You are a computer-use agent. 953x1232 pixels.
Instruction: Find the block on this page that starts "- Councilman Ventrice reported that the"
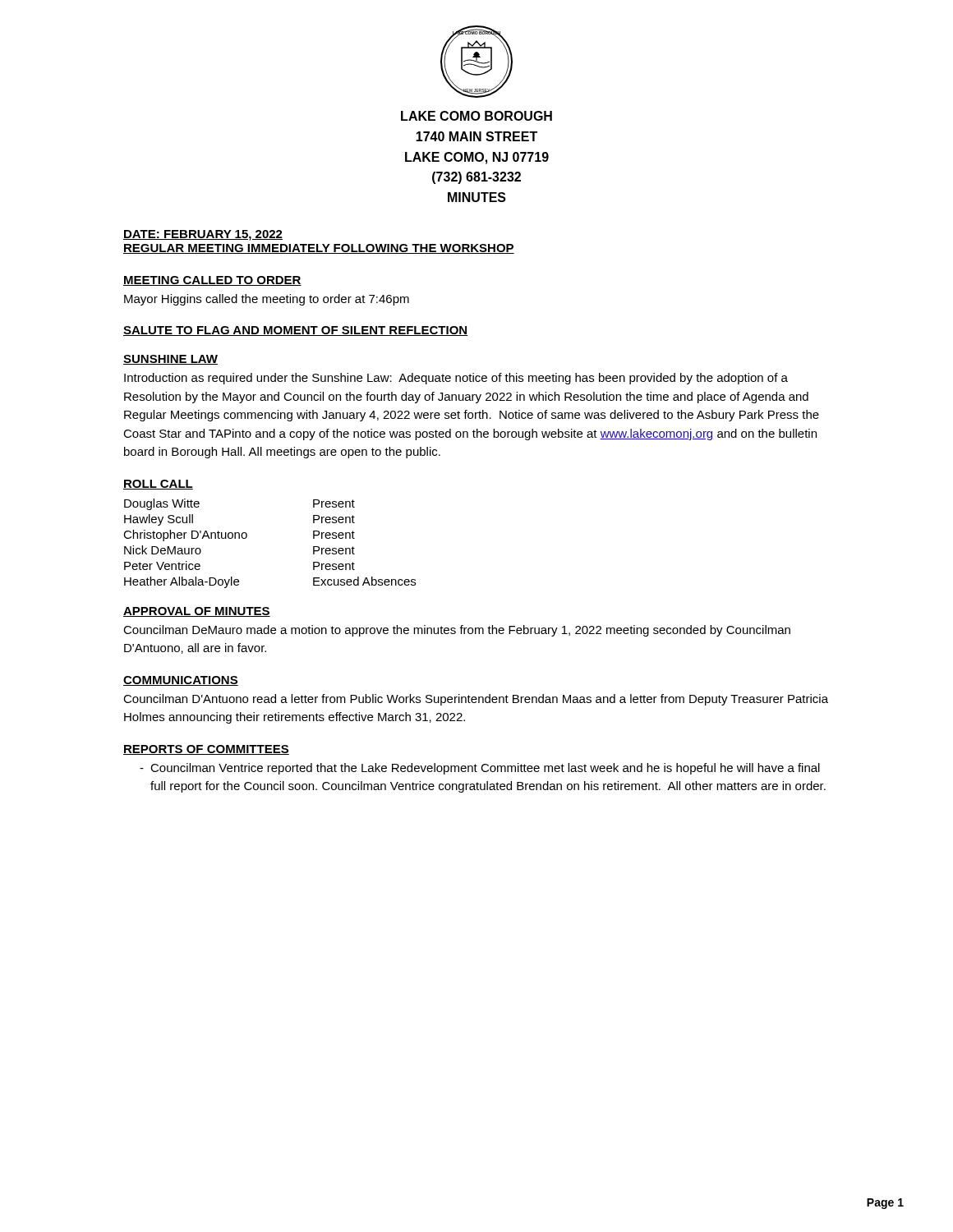(x=485, y=777)
